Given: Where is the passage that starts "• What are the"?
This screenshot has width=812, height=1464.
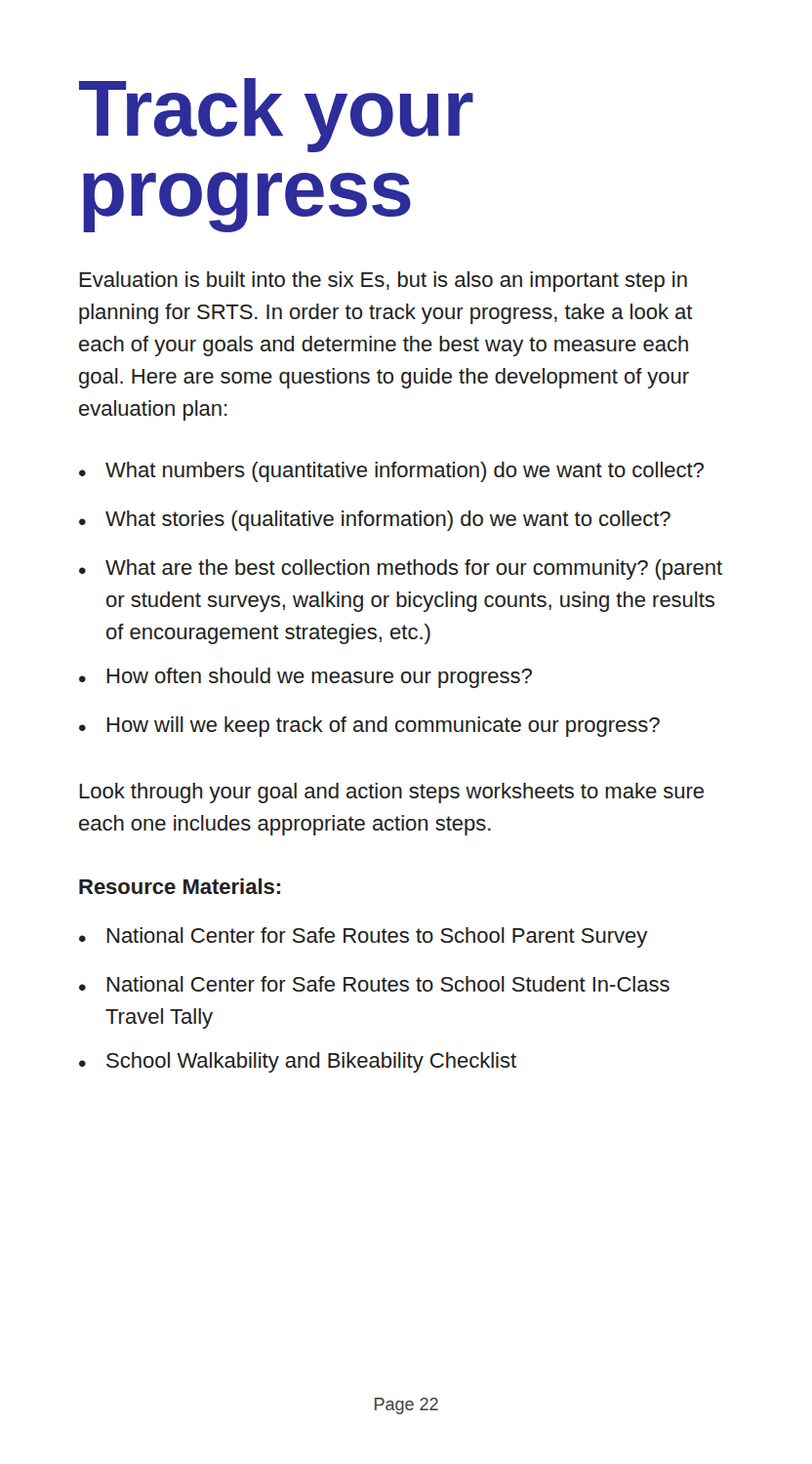Looking at the screenshot, I should point(401,600).
